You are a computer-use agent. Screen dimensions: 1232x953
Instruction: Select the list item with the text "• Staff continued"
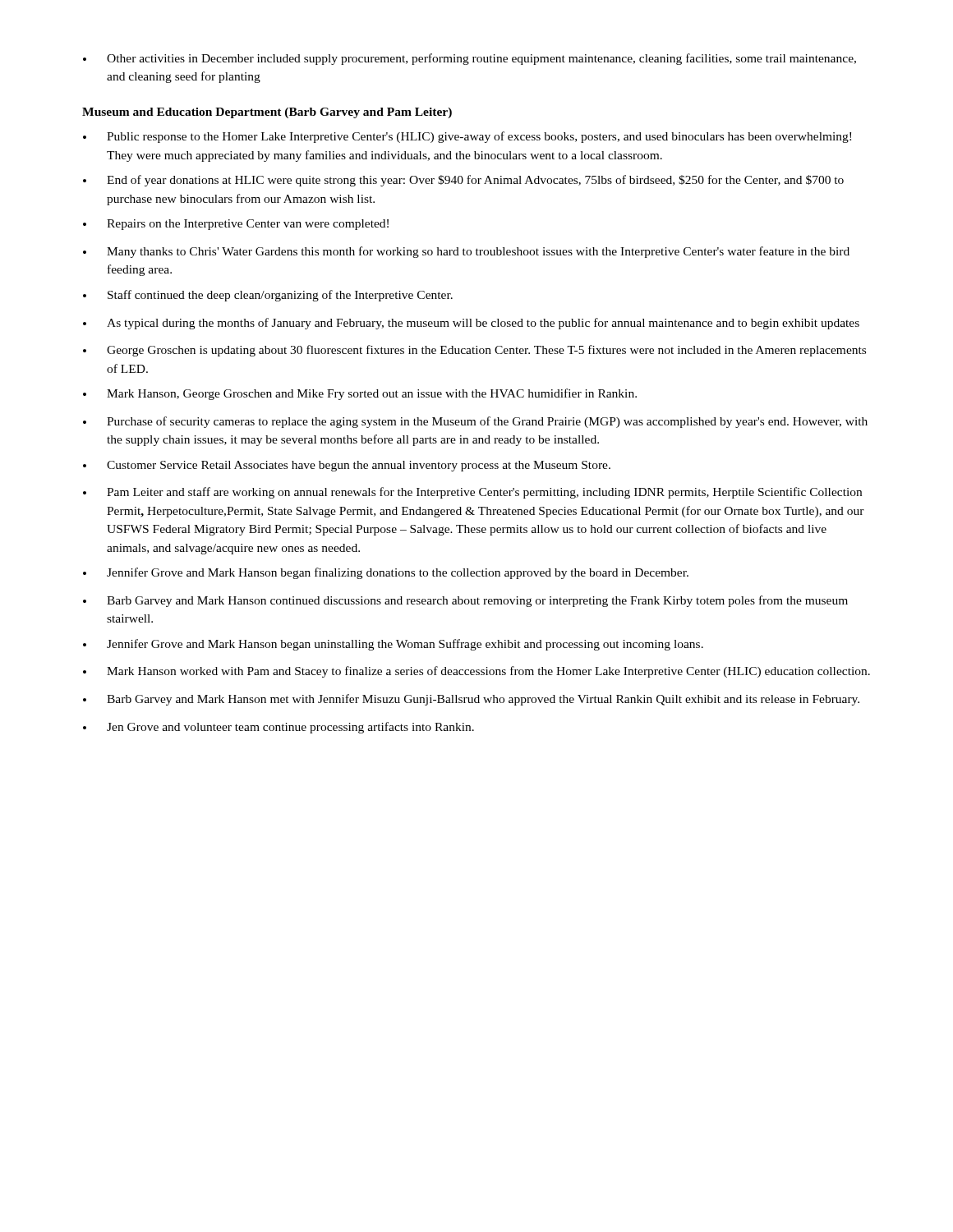coord(268,296)
